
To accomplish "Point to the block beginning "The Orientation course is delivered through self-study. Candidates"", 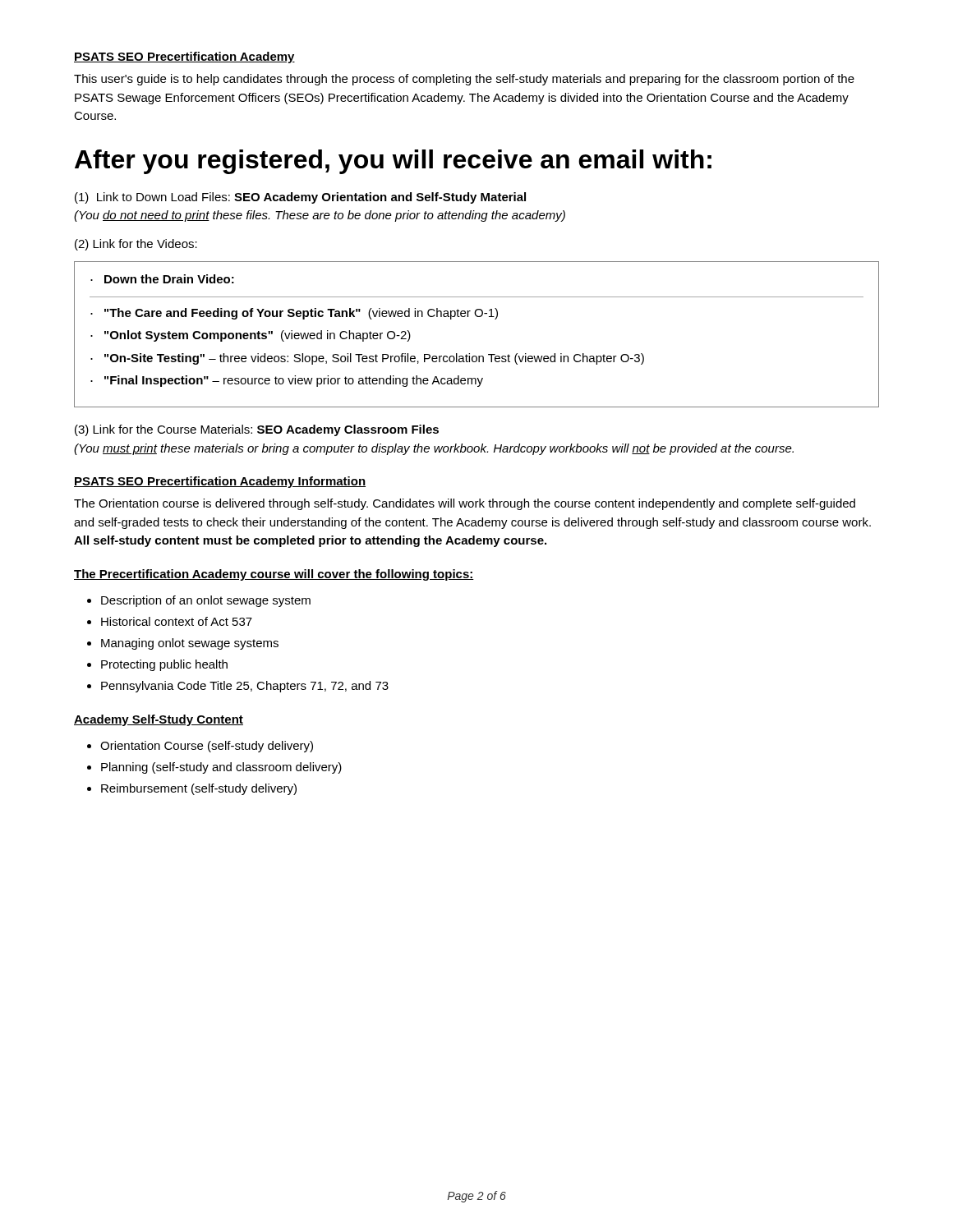I will tap(473, 522).
